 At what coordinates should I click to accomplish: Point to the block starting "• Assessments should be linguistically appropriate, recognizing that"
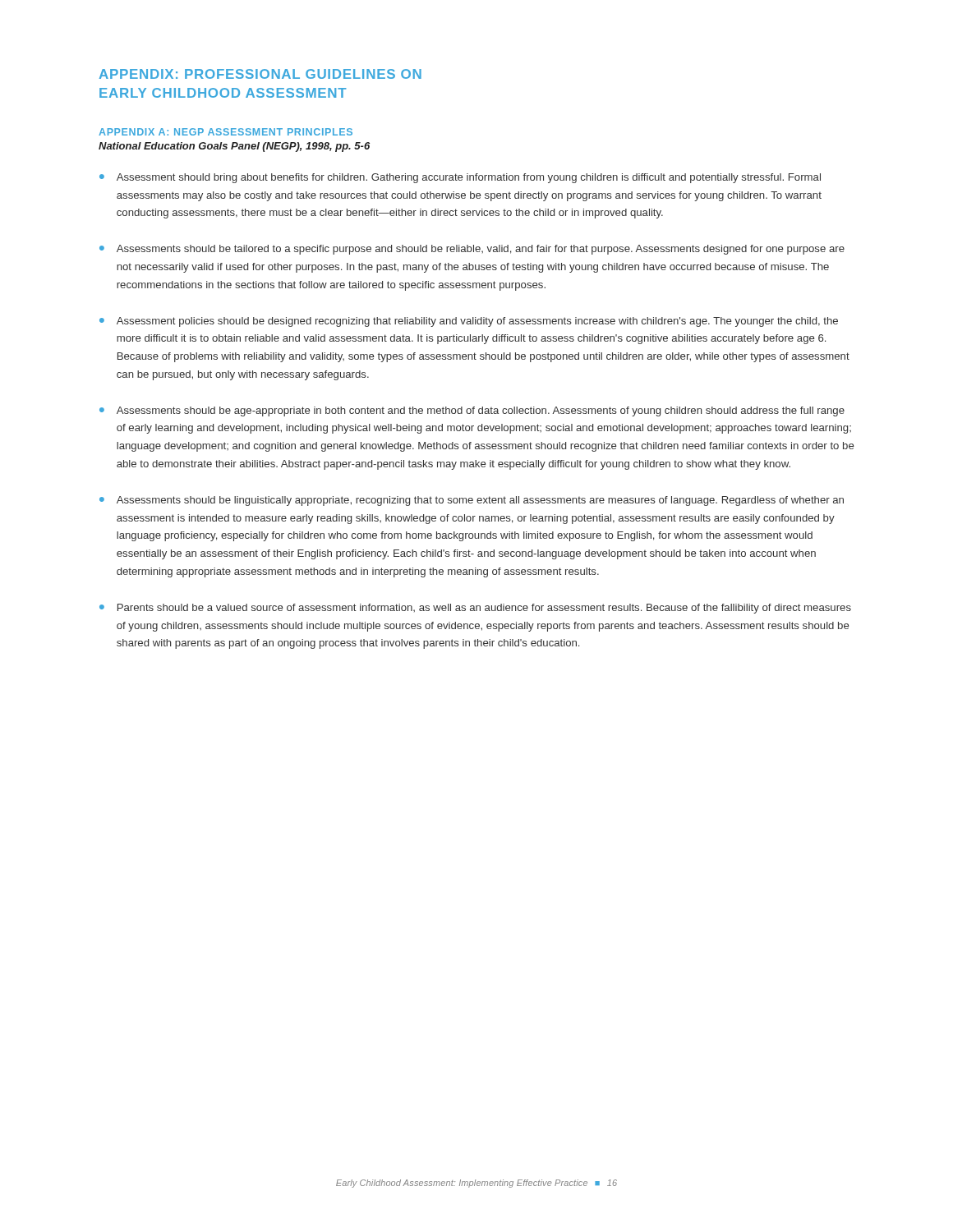(476, 536)
